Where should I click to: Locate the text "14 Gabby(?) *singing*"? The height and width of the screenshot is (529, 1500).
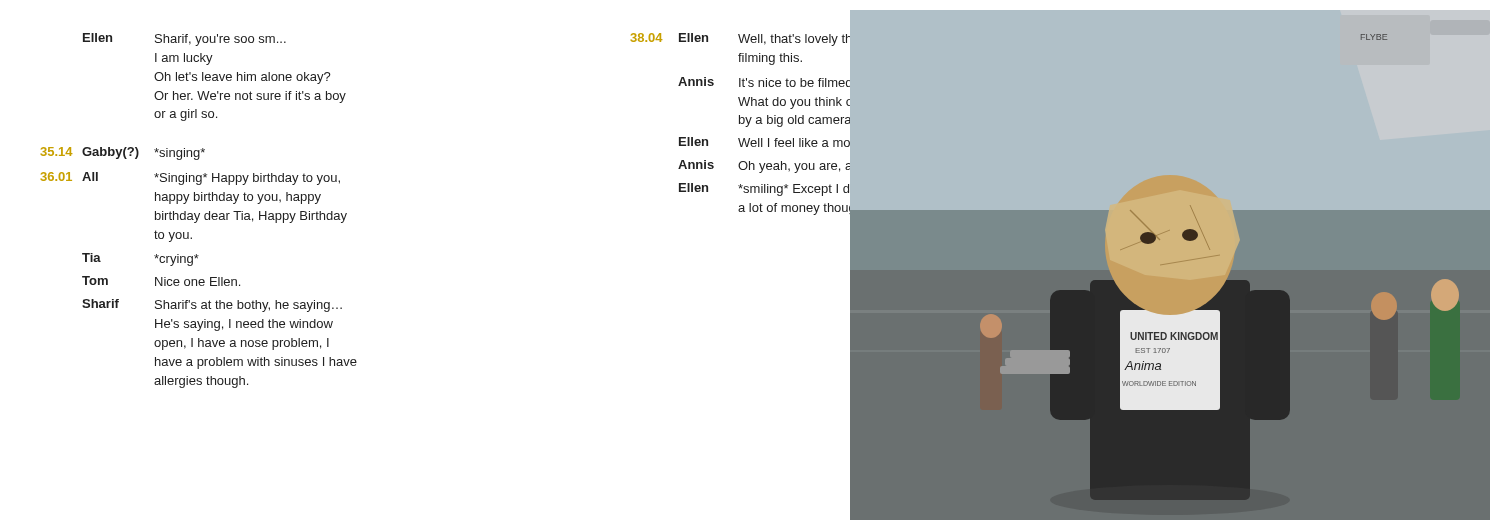pyautogui.click(x=123, y=154)
